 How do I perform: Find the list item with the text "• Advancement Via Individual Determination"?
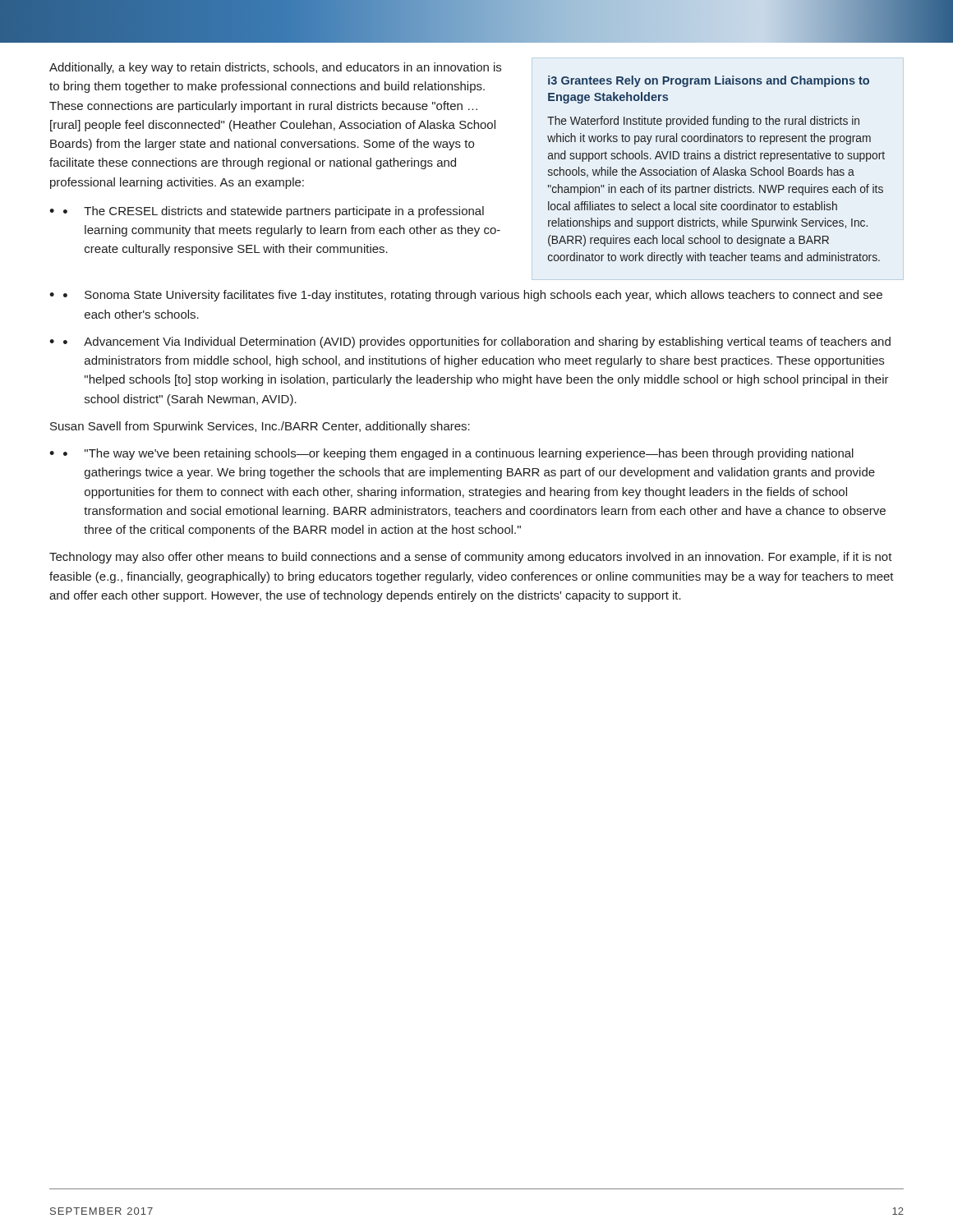tap(483, 370)
